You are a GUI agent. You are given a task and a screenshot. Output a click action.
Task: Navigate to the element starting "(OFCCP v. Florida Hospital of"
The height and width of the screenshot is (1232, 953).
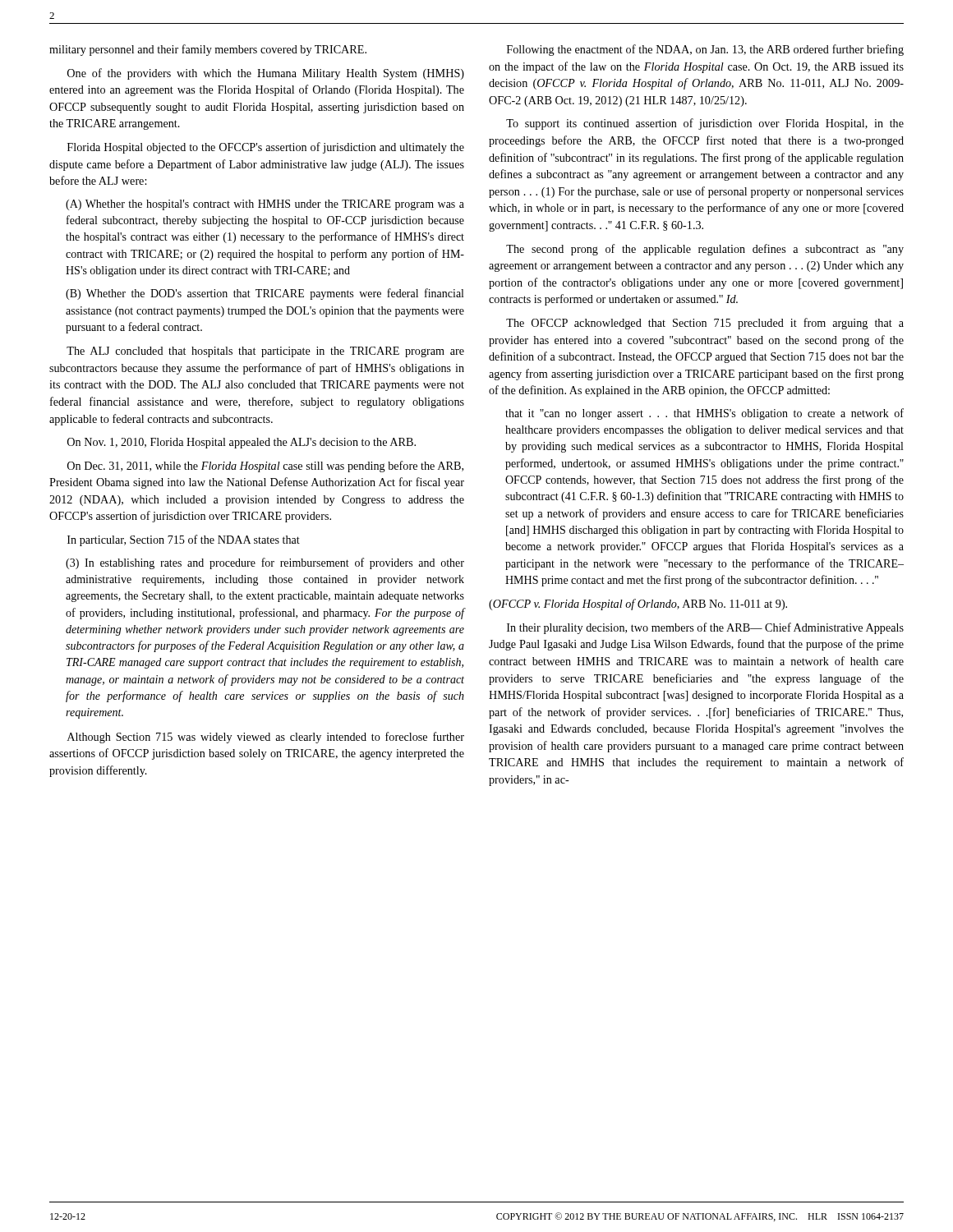tap(696, 604)
